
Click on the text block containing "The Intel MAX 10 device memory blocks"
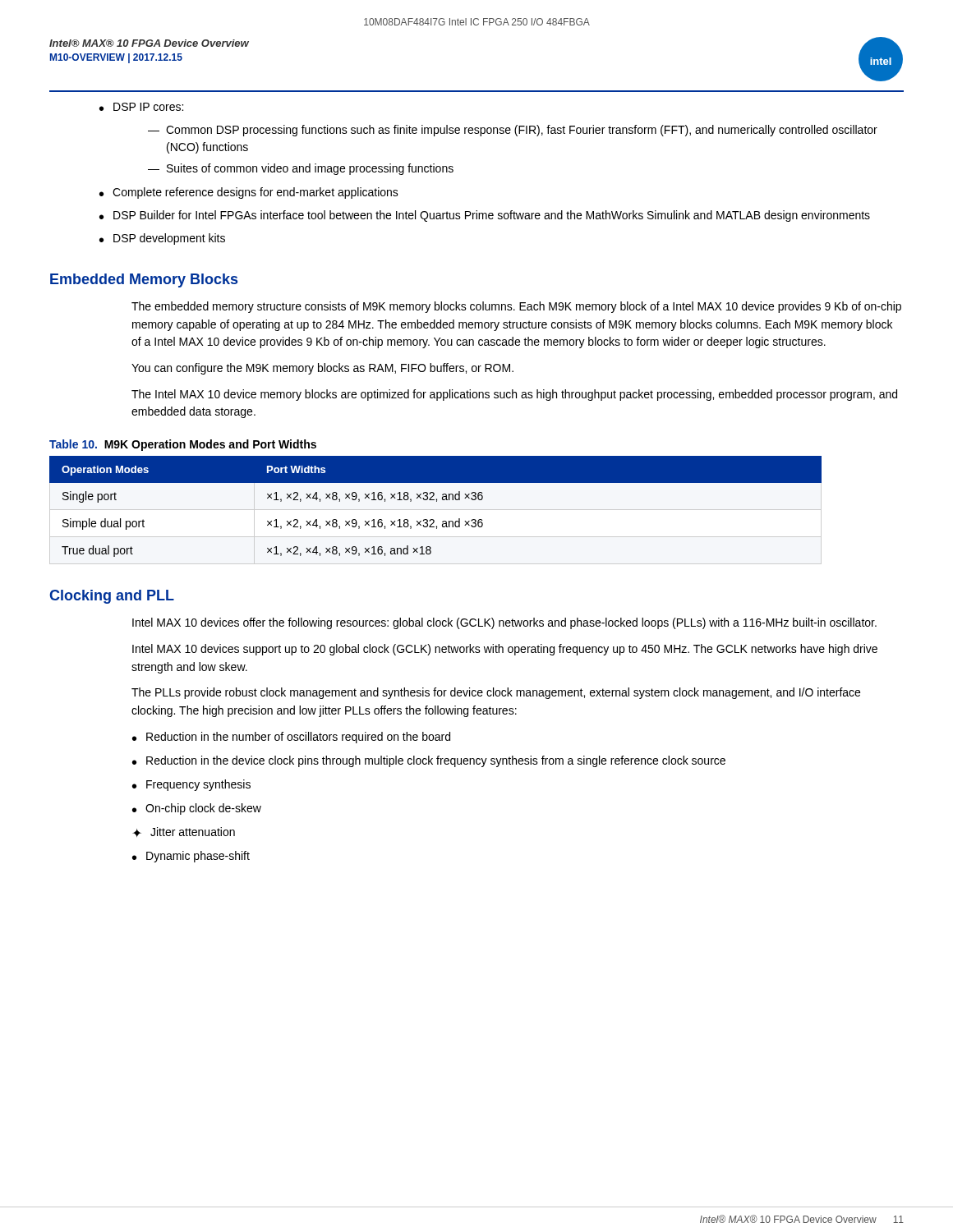(x=515, y=403)
